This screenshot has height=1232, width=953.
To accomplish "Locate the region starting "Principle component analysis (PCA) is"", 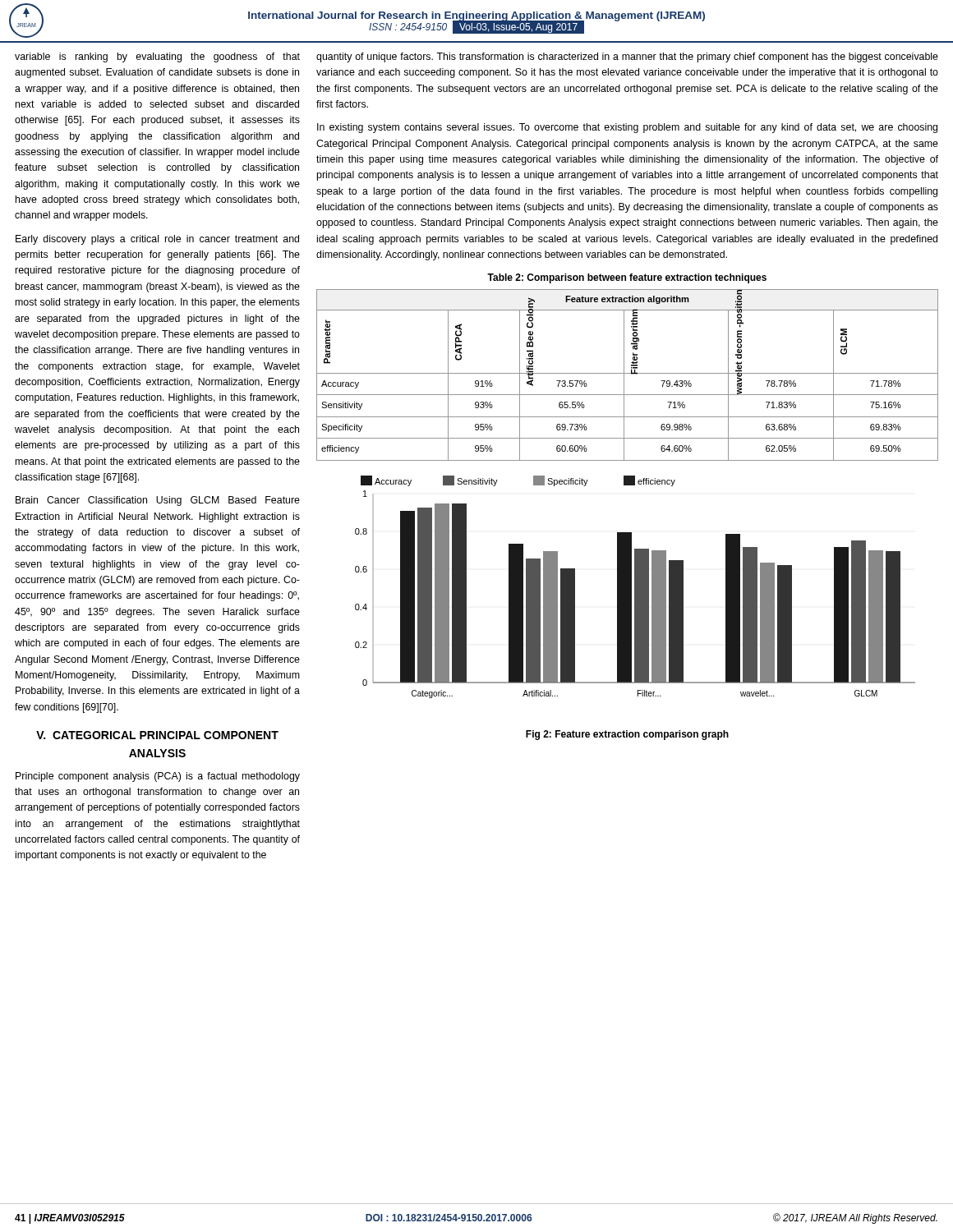I will coord(157,816).
